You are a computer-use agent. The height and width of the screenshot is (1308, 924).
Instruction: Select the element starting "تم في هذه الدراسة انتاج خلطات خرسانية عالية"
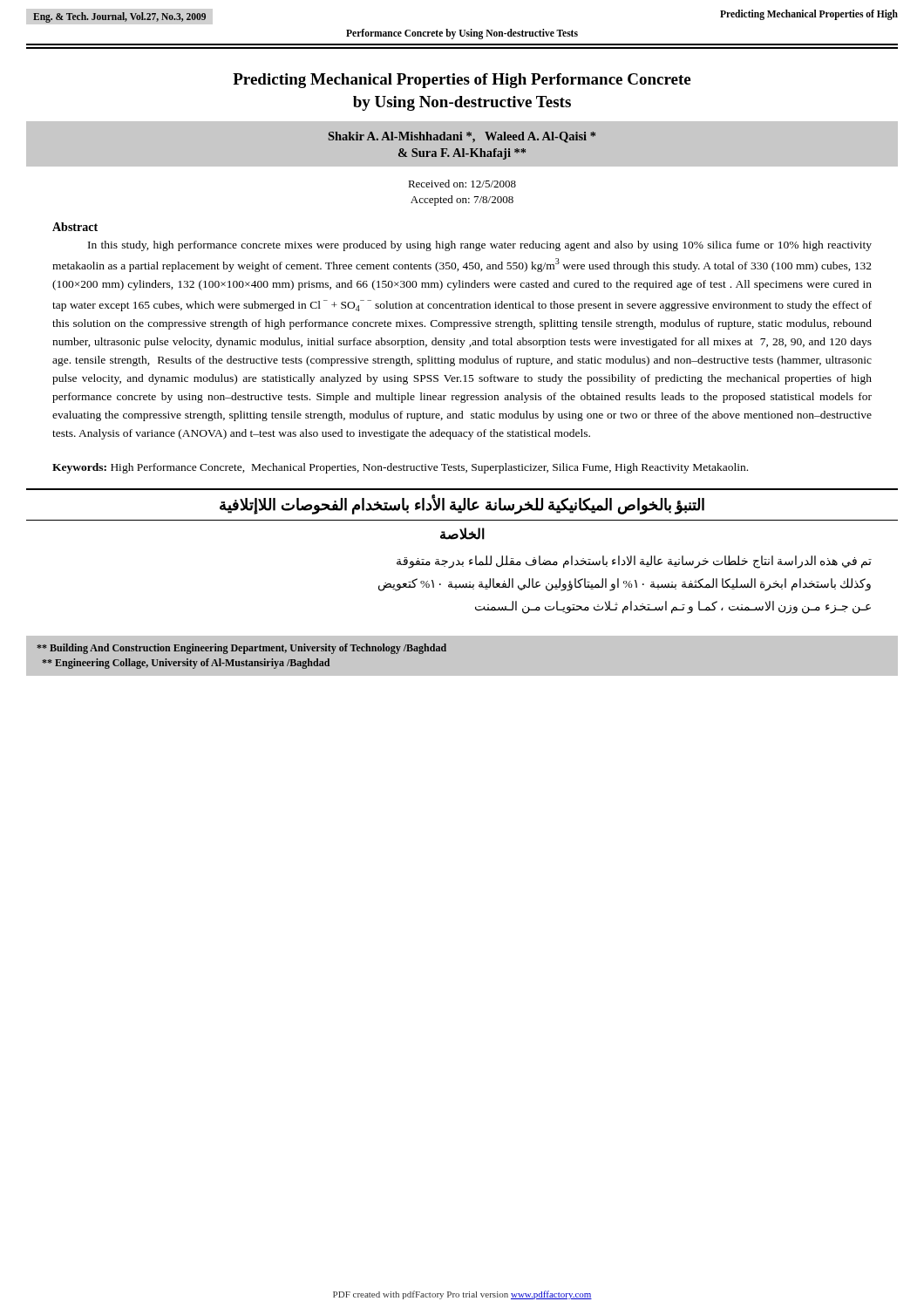point(462,585)
